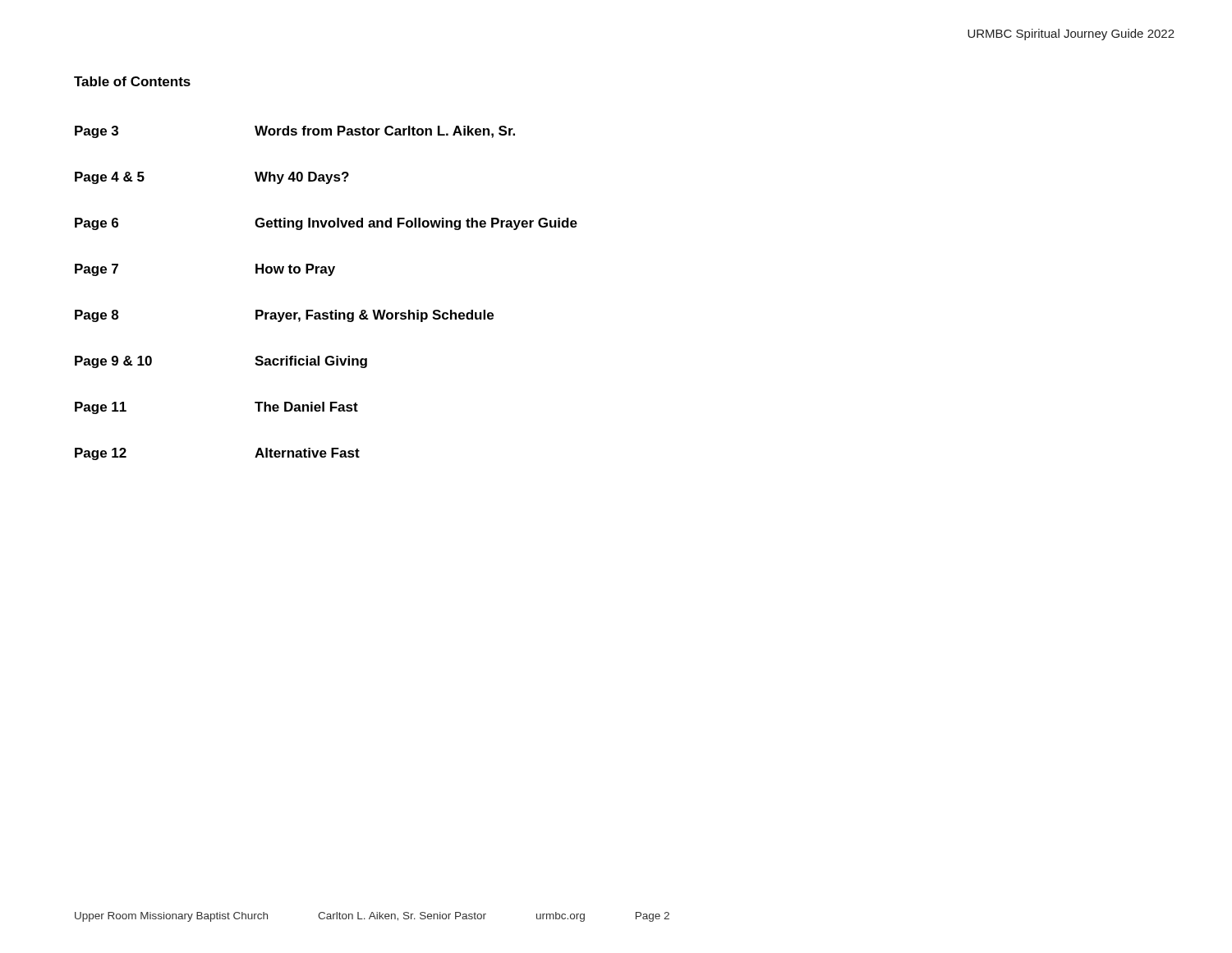The height and width of the screenshot is (953, 1232).
Task: Find the block starting "Table of Contents"
Action: pos(132,82)
